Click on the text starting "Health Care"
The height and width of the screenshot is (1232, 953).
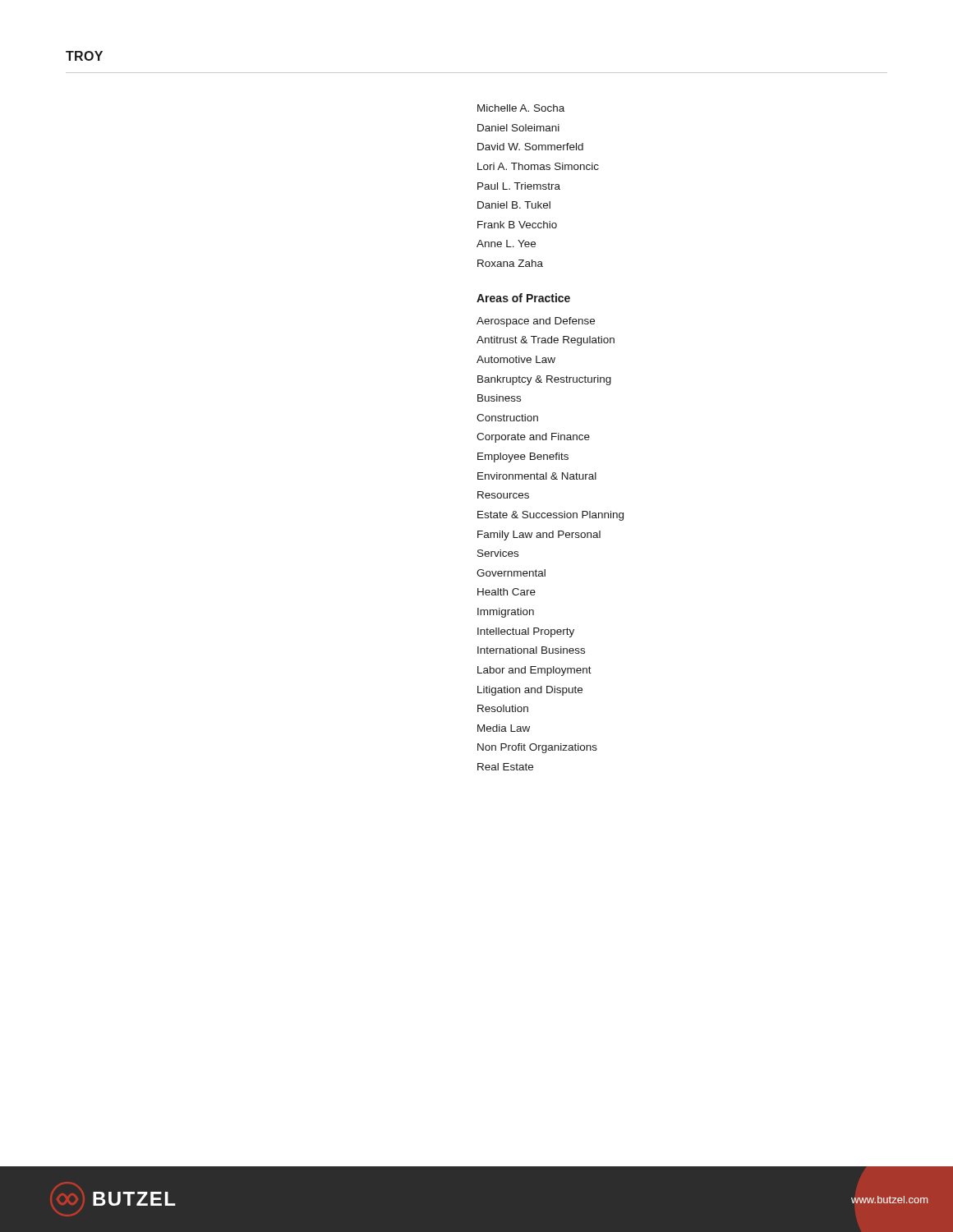[506, 592]
